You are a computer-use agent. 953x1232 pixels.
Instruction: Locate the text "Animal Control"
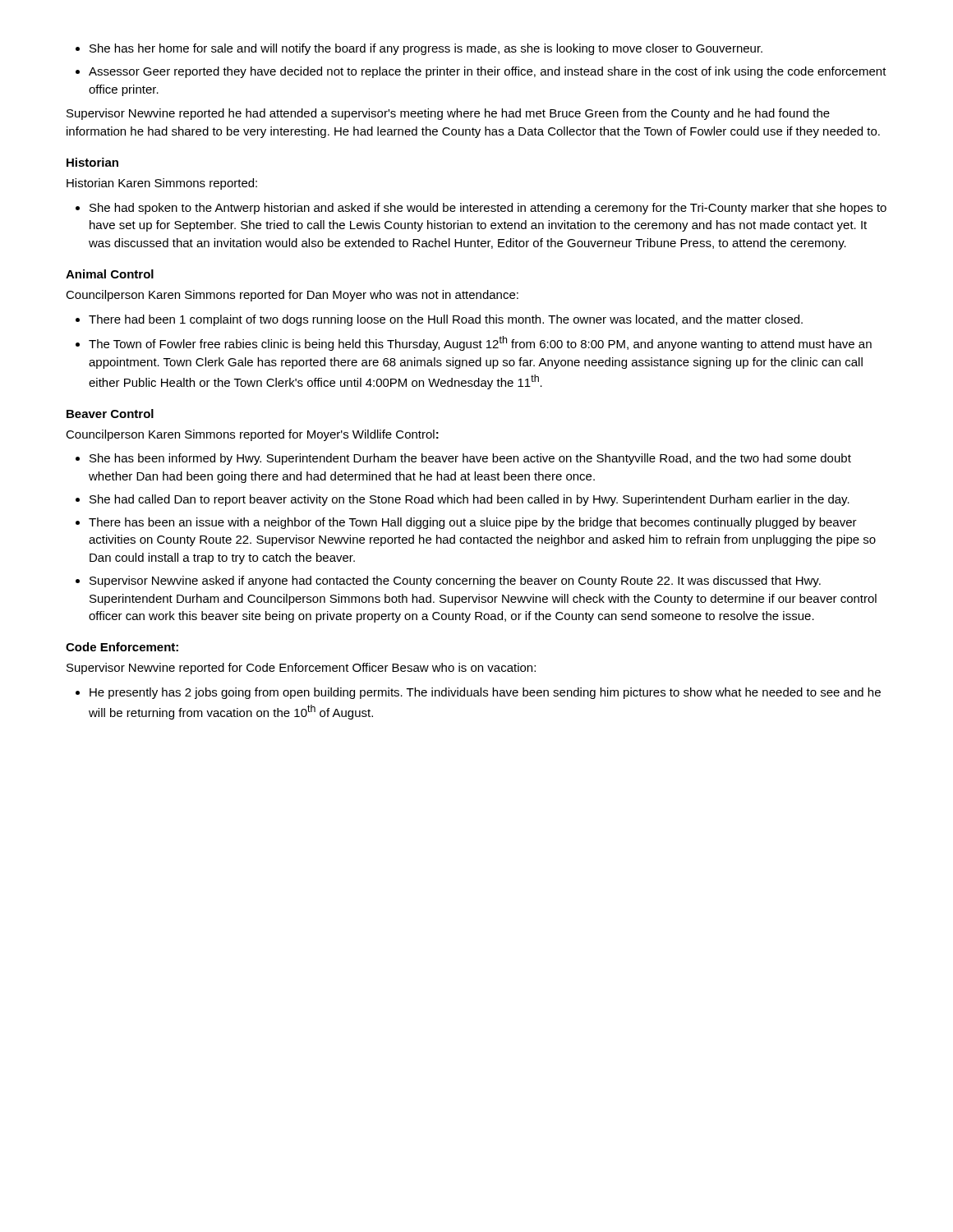click(110, 274)
